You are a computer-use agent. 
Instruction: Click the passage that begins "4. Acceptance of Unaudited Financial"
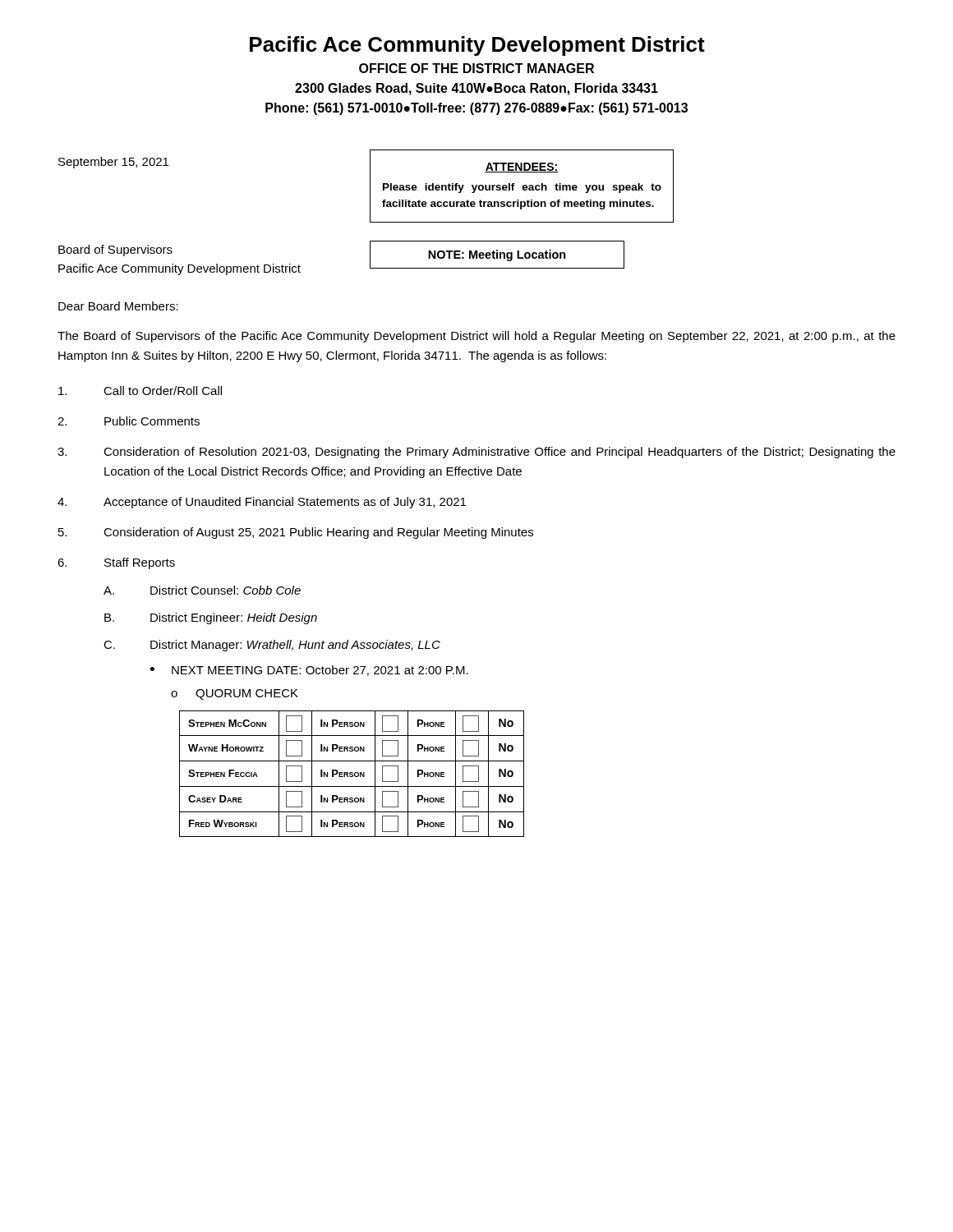click(262, 501)
